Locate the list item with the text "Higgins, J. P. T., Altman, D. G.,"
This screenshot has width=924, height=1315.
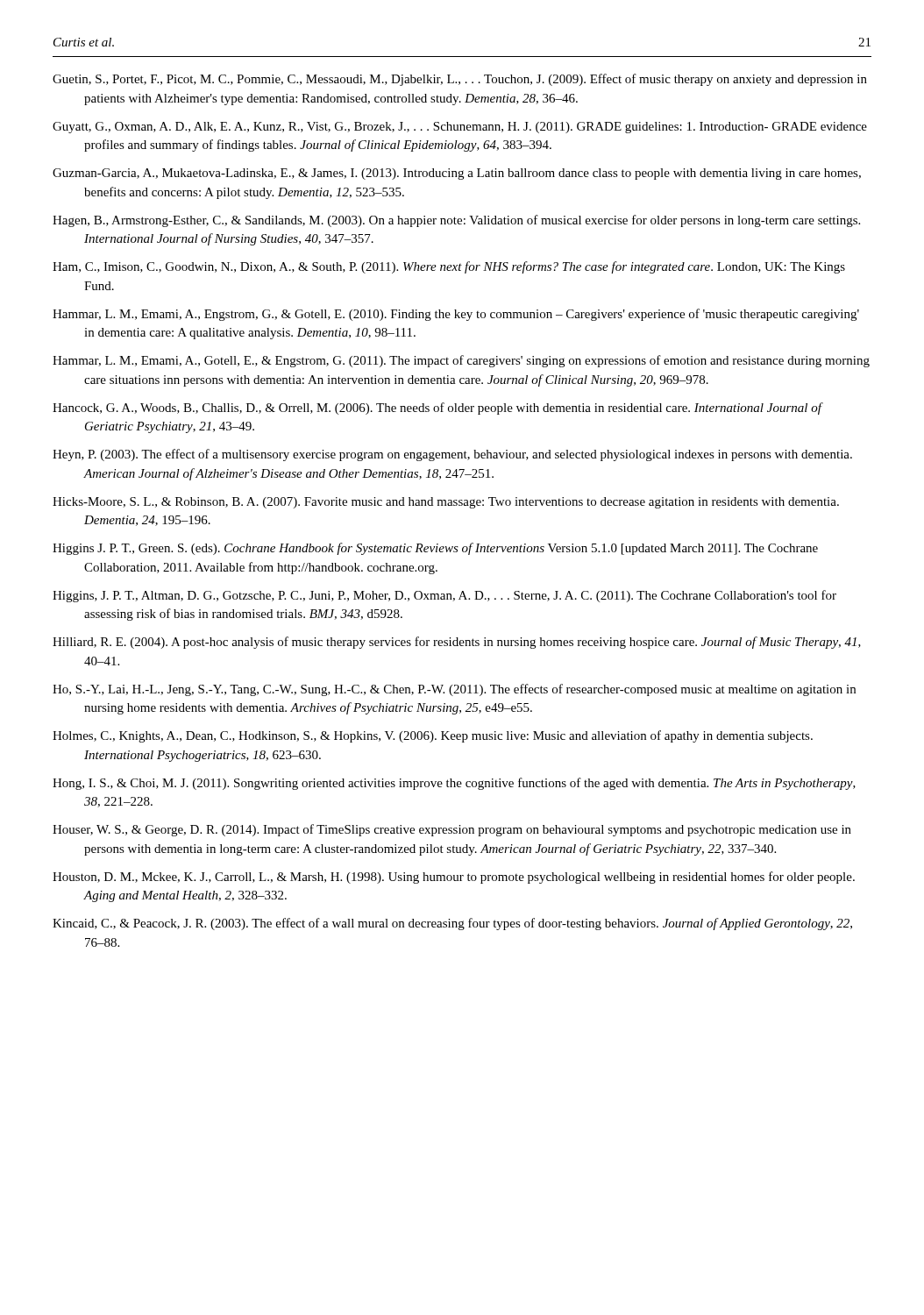point(444,604)
